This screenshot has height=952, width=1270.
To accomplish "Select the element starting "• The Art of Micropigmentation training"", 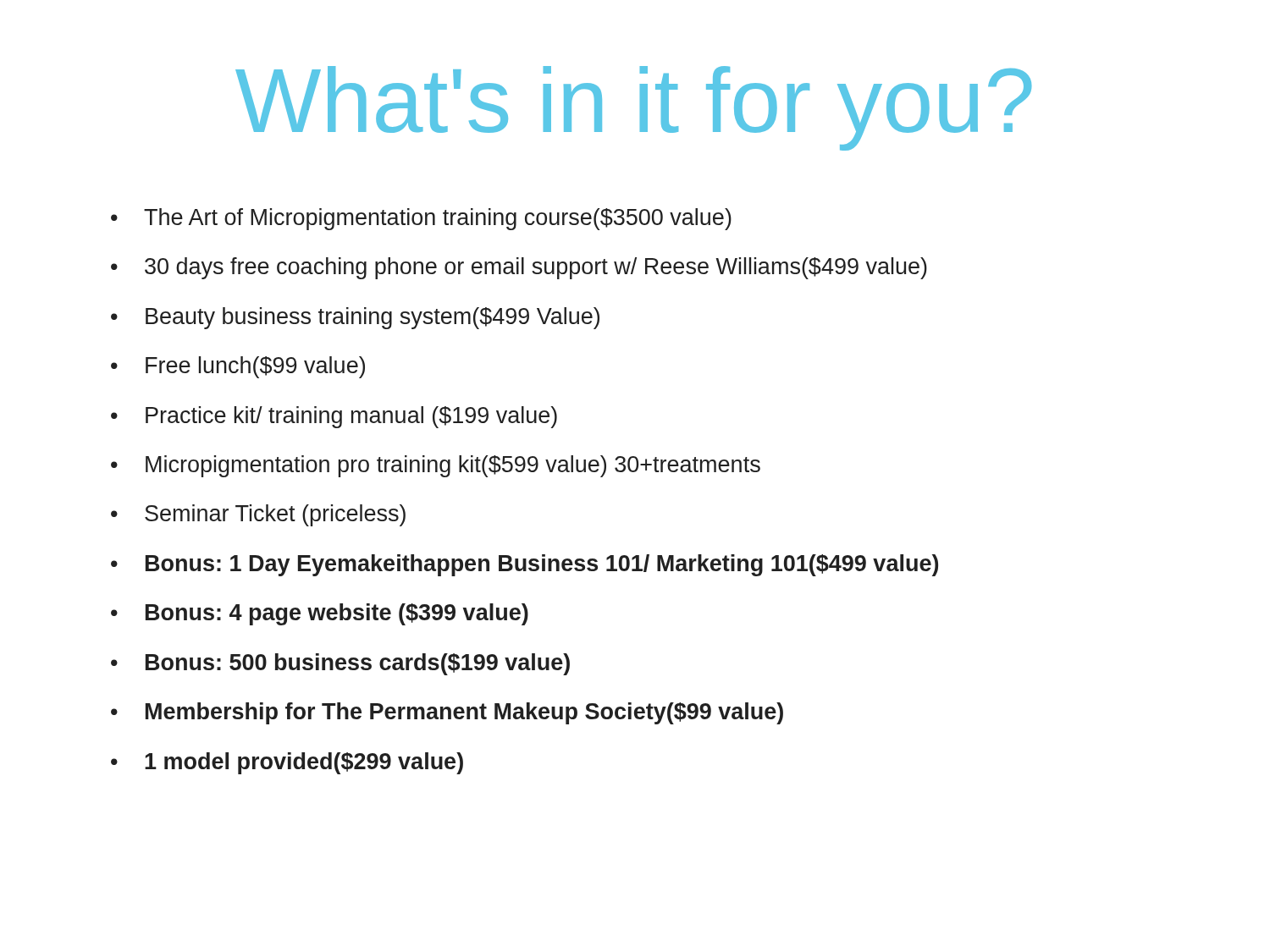I will [421, 218].
